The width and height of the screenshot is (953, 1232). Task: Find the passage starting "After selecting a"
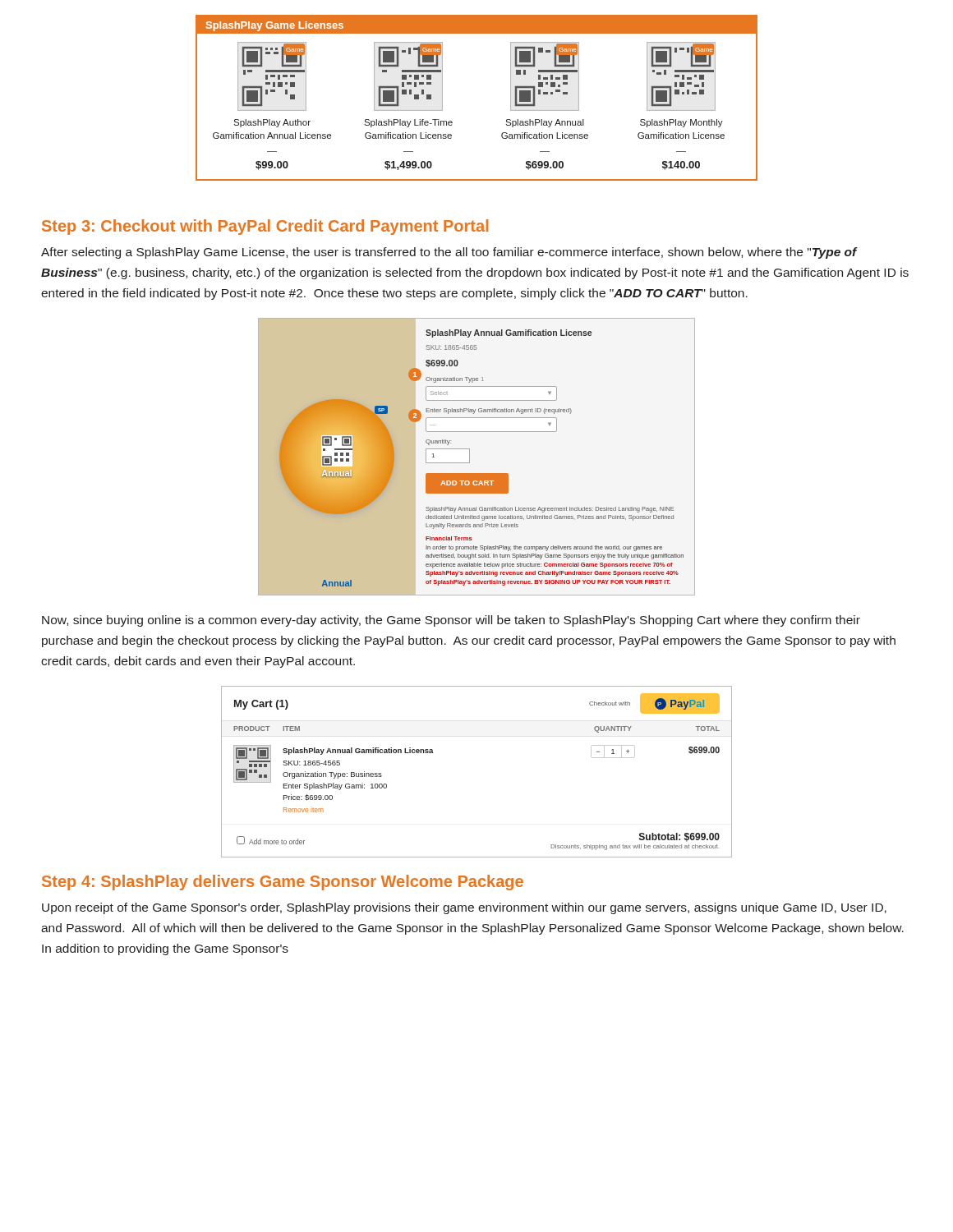point(475,272)
